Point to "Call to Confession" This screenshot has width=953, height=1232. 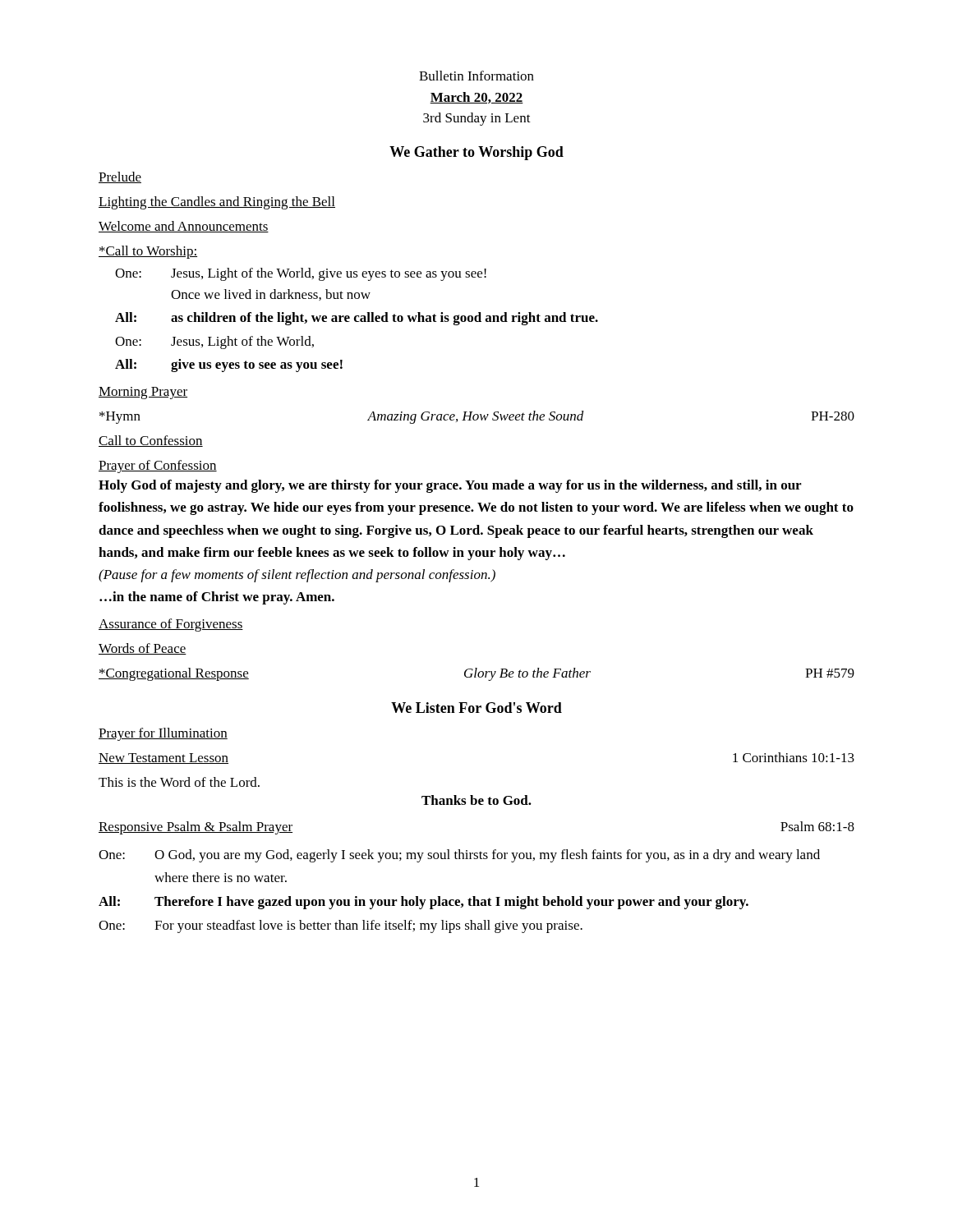click(x=151, y=441)
